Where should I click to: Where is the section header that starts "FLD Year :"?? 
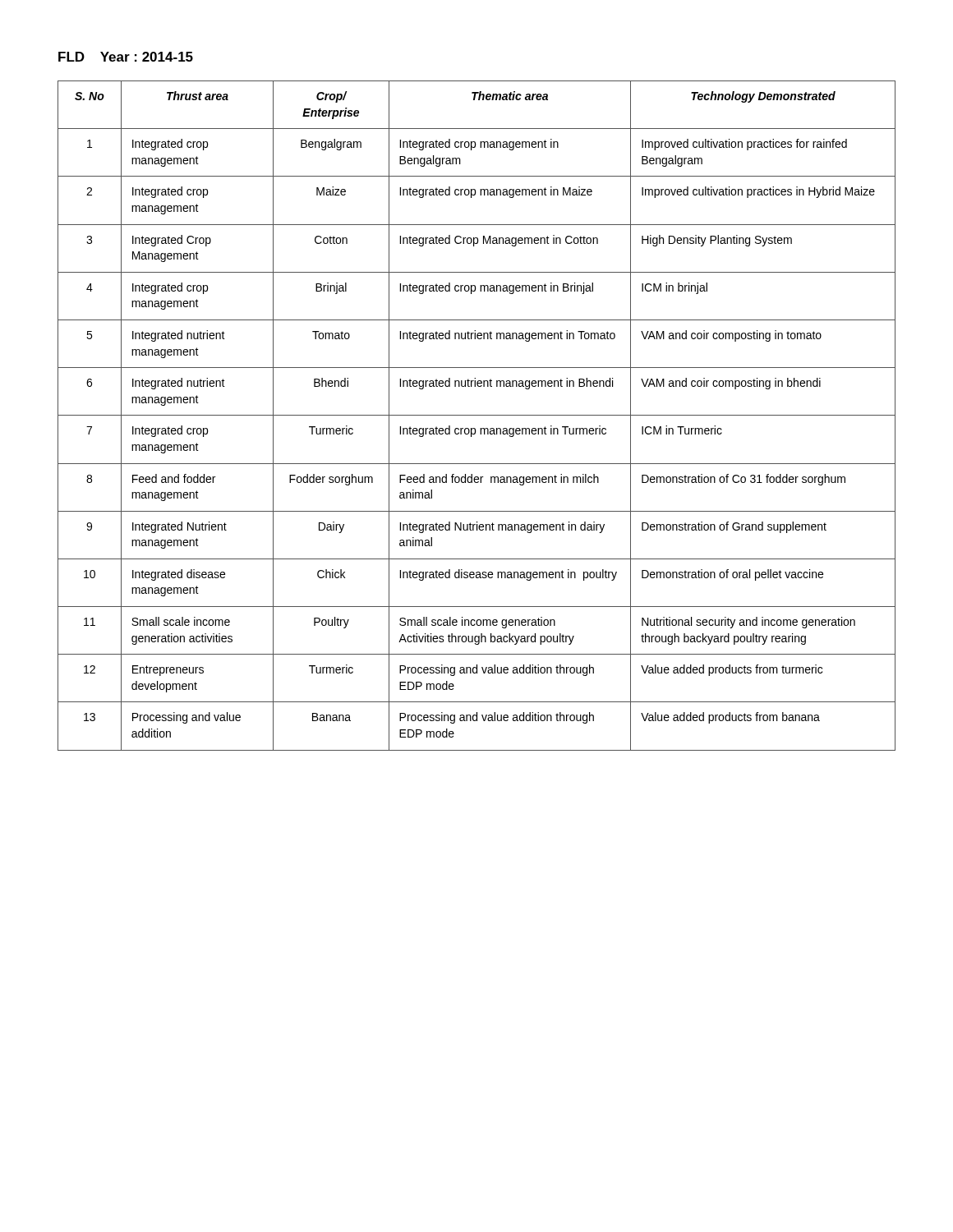click(125, 57)
